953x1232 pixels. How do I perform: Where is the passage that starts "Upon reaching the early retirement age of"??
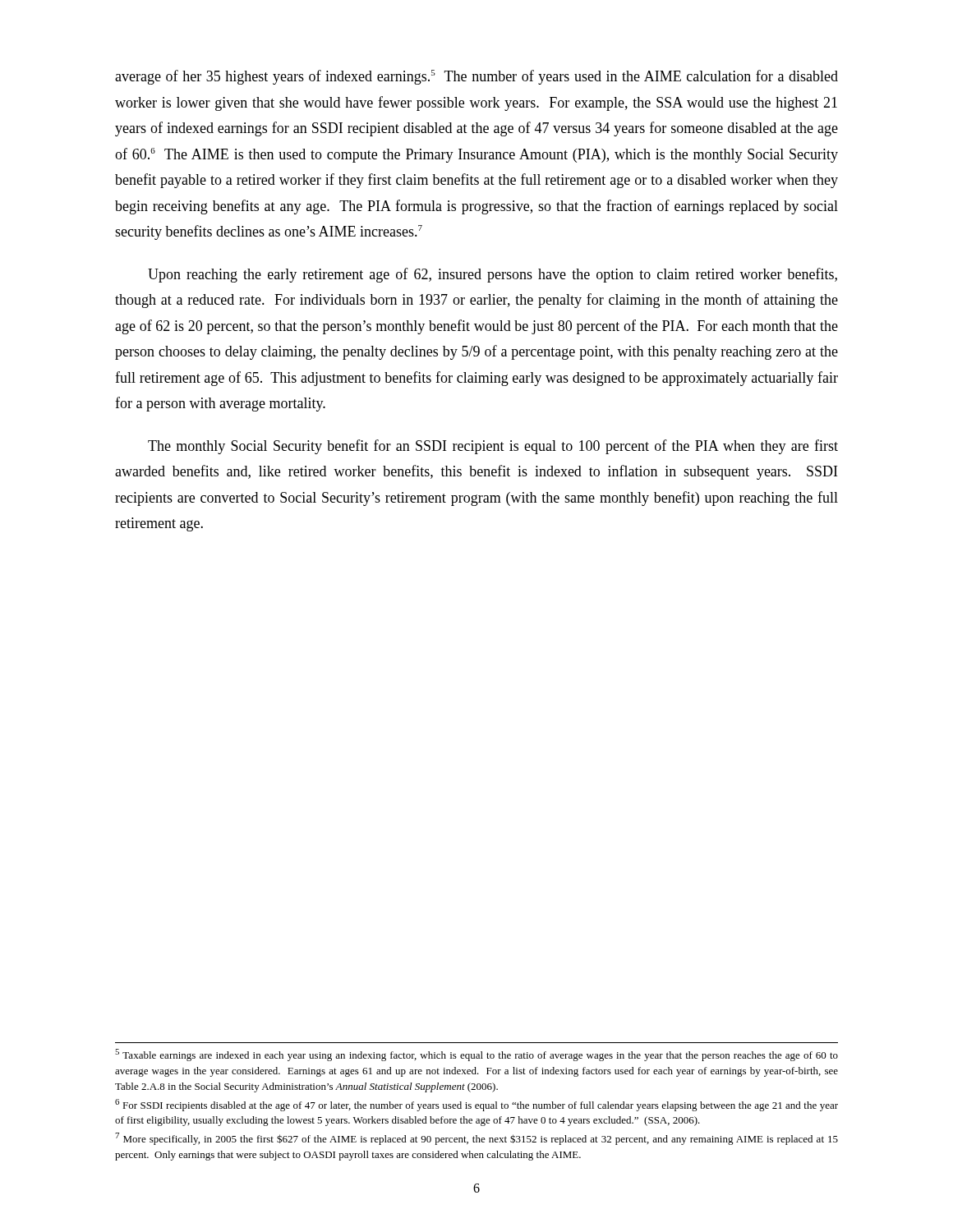pyautogui.click(x=476, y=339)
